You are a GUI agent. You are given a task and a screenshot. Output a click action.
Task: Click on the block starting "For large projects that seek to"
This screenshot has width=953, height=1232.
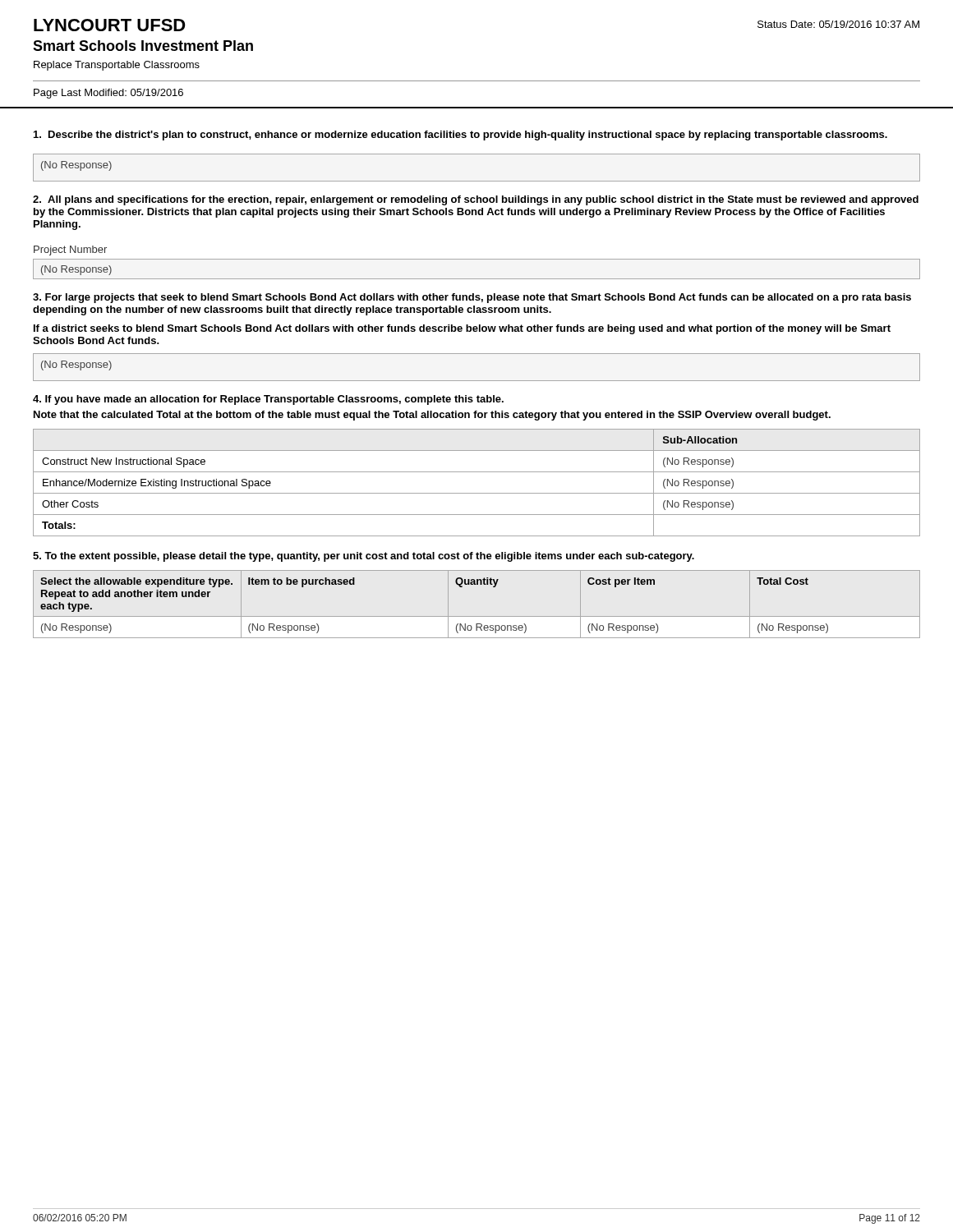[x=476, y=319]
